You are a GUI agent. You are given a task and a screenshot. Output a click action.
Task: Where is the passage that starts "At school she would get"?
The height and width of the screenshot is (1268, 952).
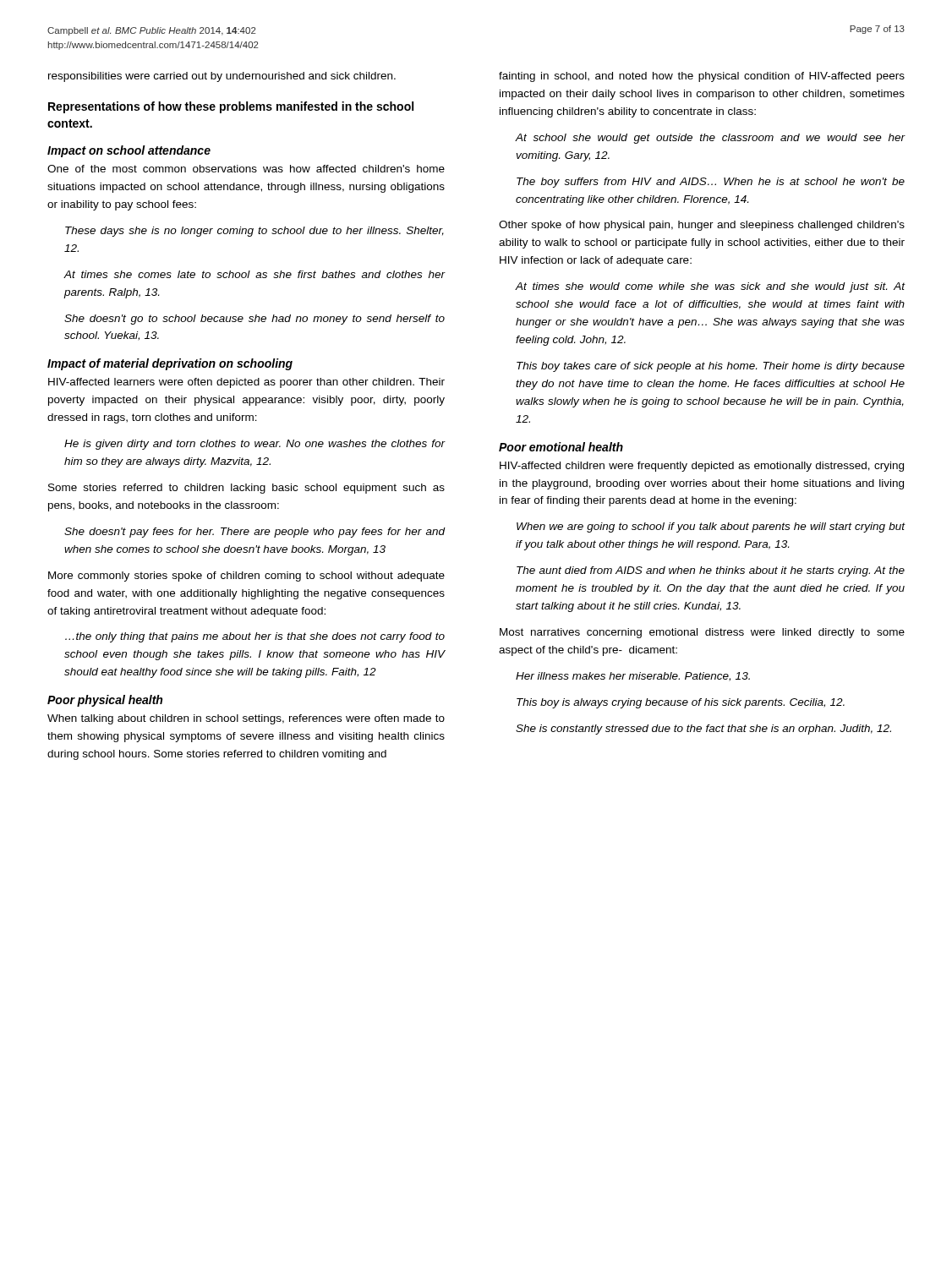[x=710, y=146]
